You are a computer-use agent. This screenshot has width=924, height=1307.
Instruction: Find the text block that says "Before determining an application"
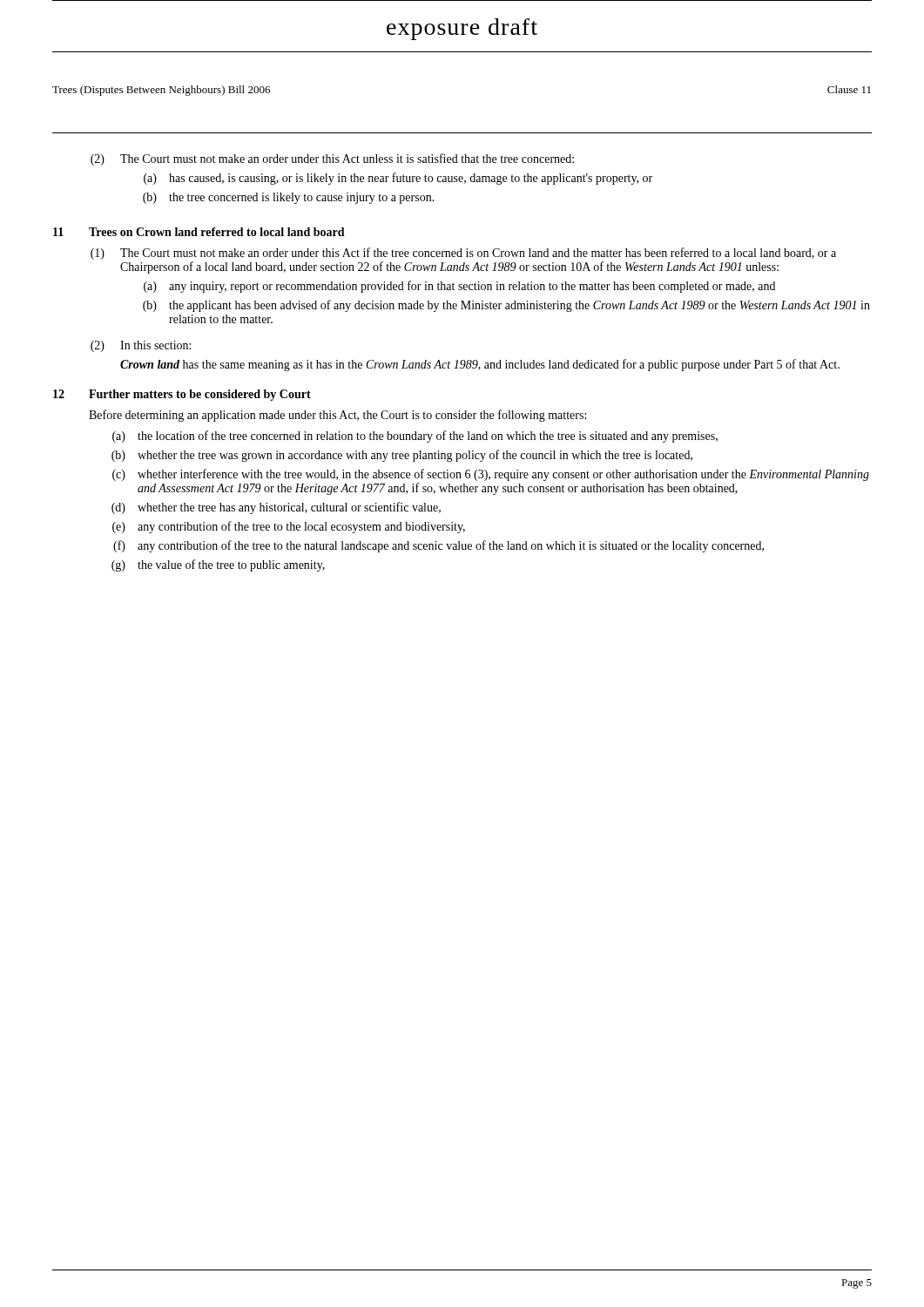pos(338,415)
